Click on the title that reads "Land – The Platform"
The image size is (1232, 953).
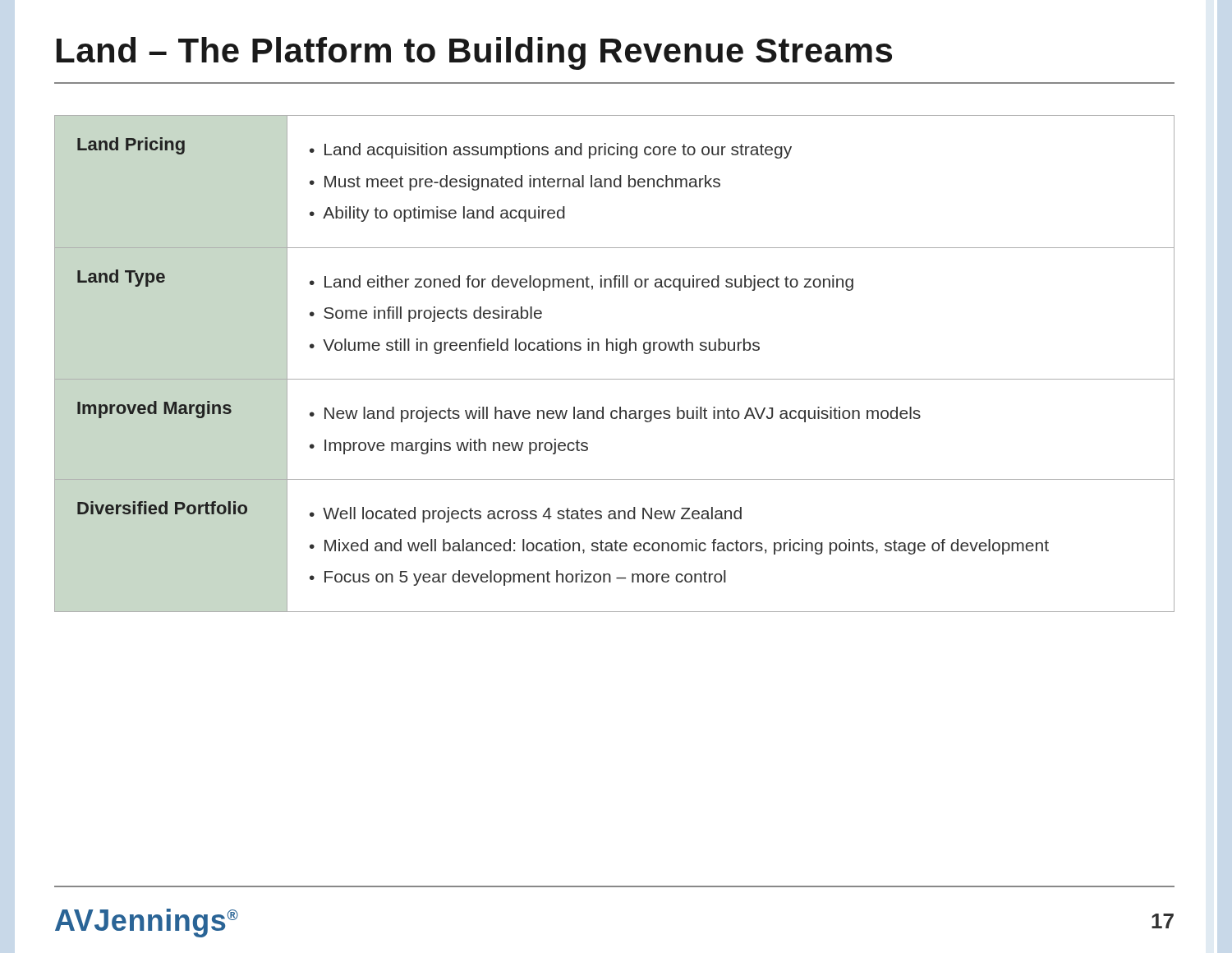coord(614,58)
